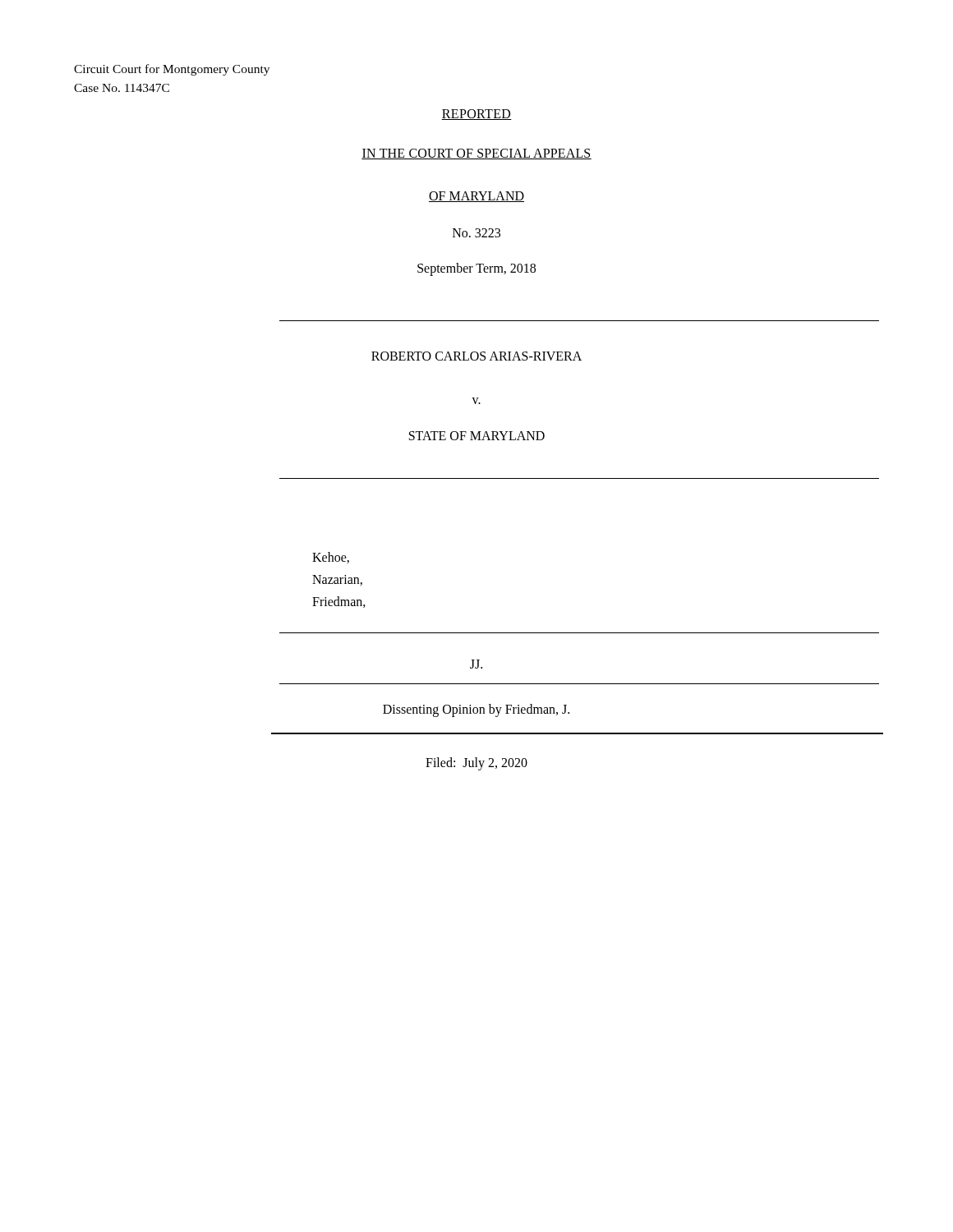Image resolution: width=953 pixels, height=1232 pixels.
Task: Find "Kehoe, Nazarian, Friedman," on this page
Action: pos(339,580)
